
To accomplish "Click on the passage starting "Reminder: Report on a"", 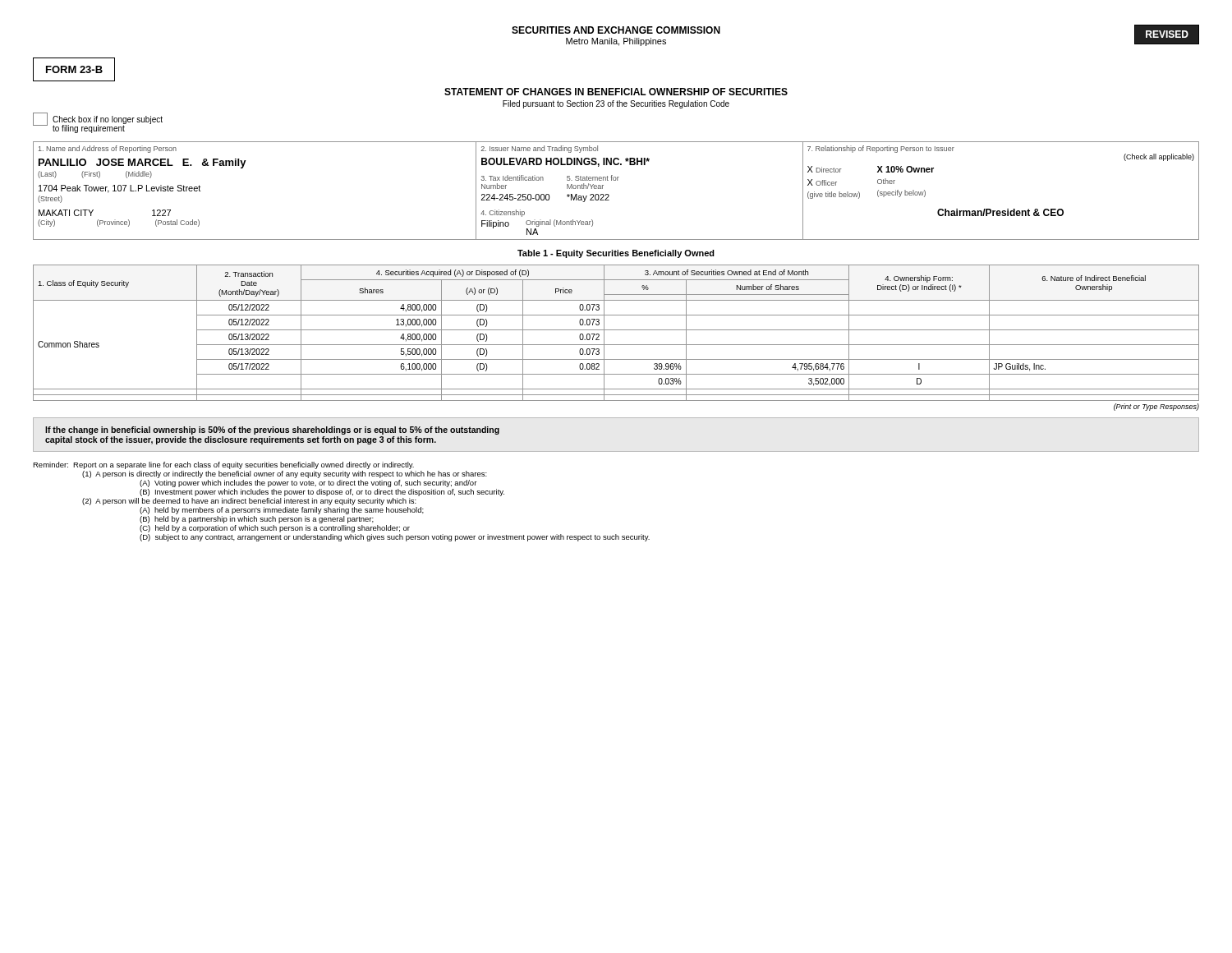I will click(223, 465).
